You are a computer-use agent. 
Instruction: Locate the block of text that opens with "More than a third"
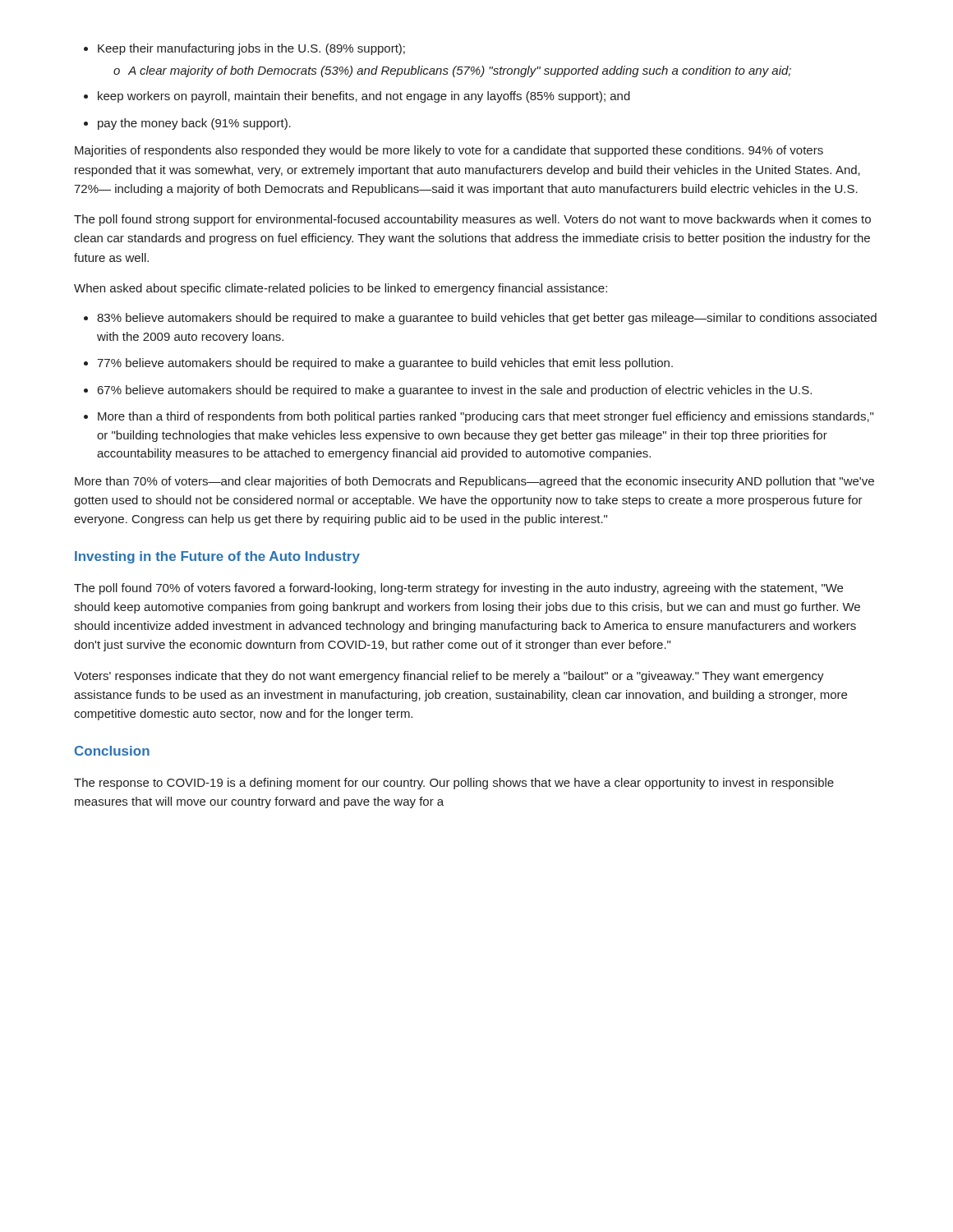click(476, 435)
